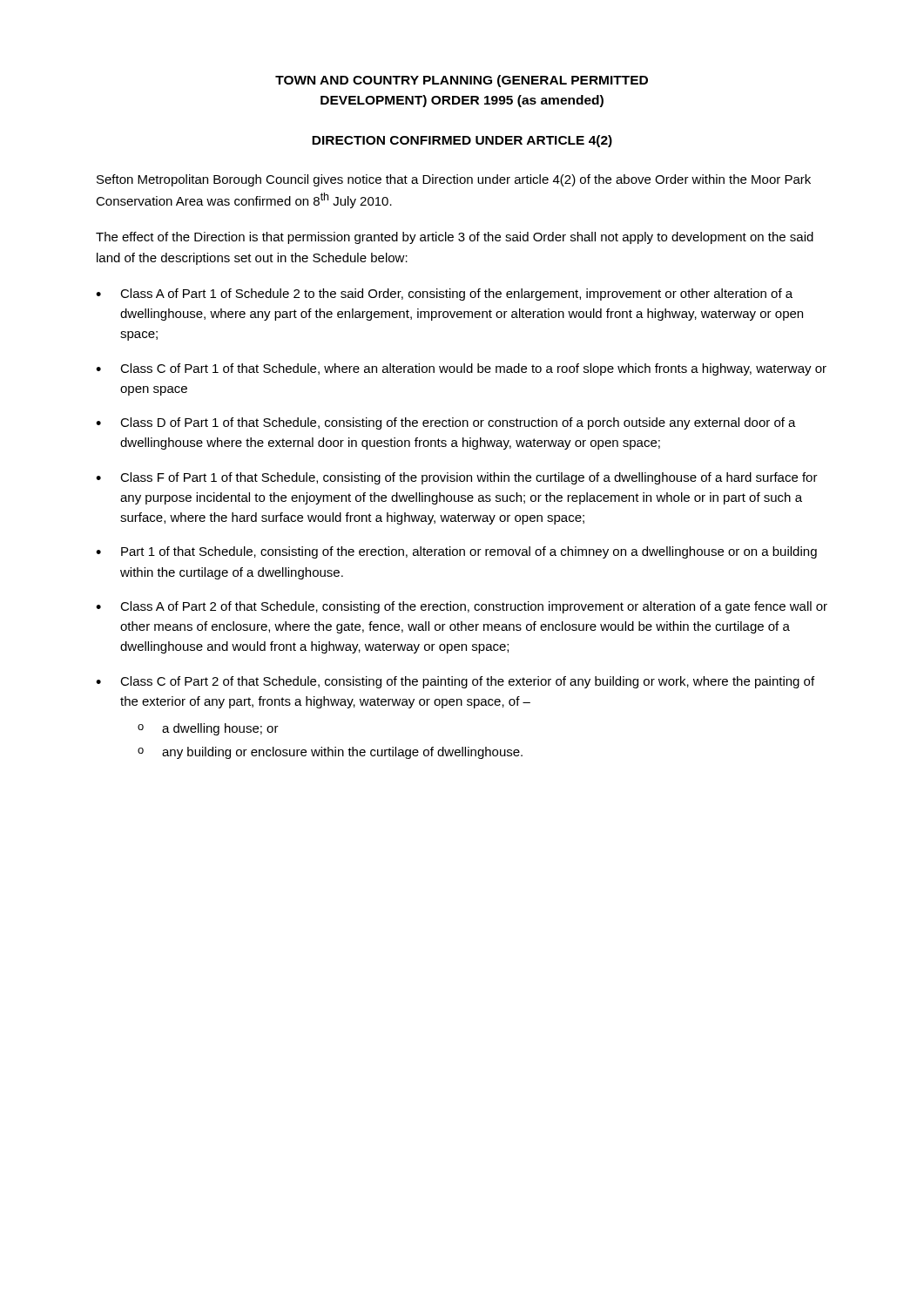Screen dimensions: 1307x924
Task: Find the block on this page that starts "• Class F"
Action: [x=462, y=497]
